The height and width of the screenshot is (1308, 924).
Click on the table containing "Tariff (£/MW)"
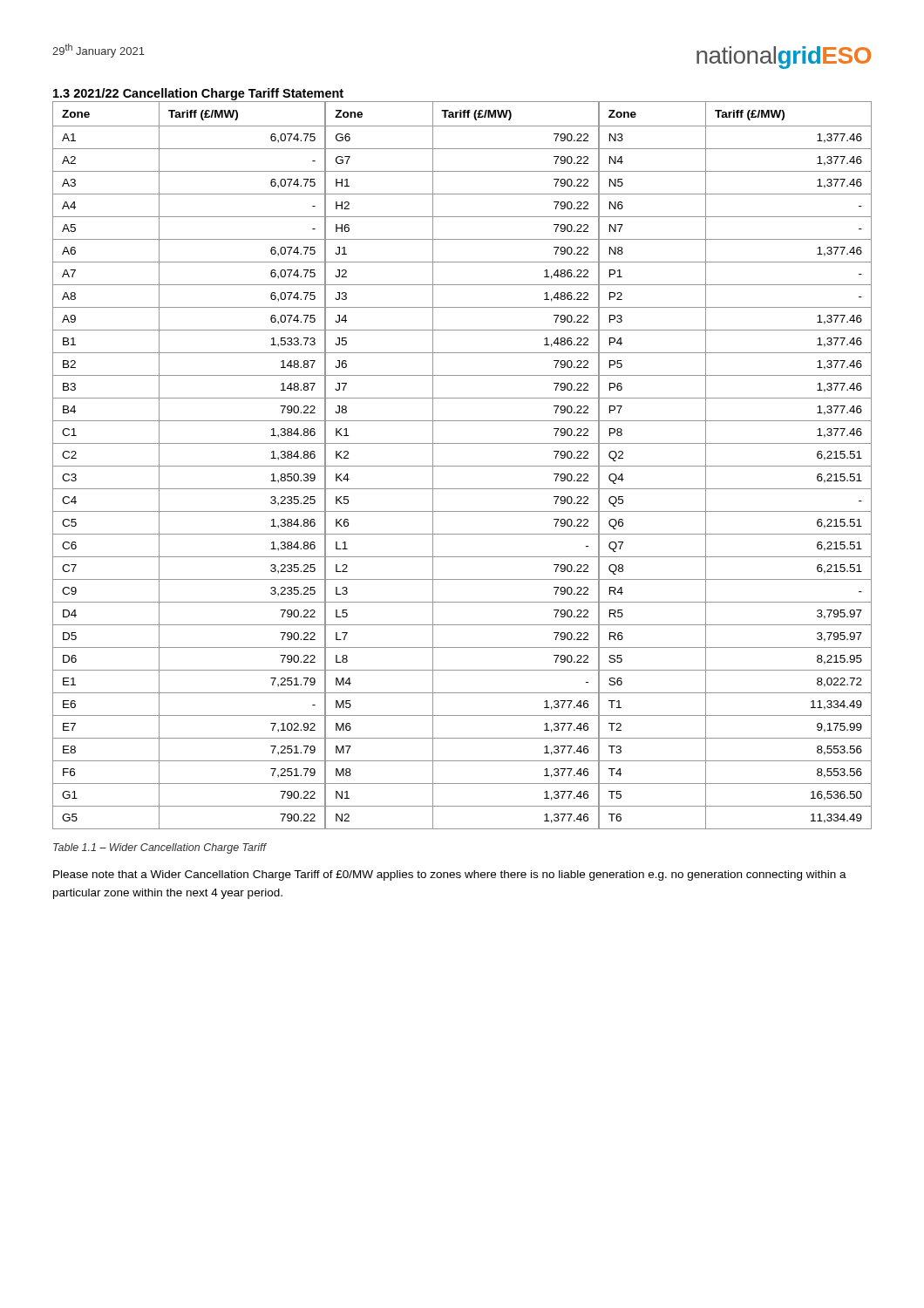click(x=462, y=465)
